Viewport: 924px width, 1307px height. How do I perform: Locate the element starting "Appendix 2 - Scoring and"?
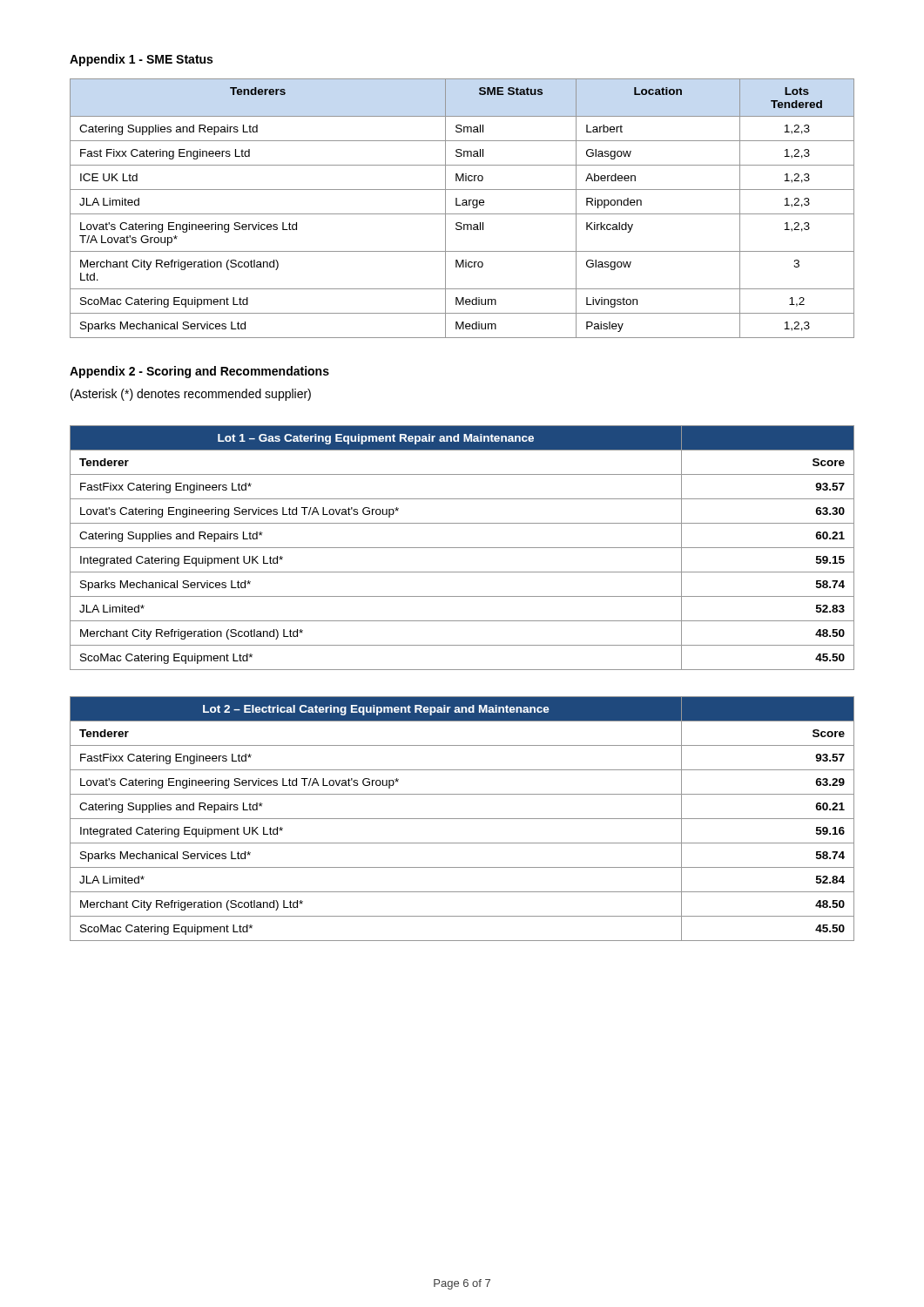[x=199, y=371]
